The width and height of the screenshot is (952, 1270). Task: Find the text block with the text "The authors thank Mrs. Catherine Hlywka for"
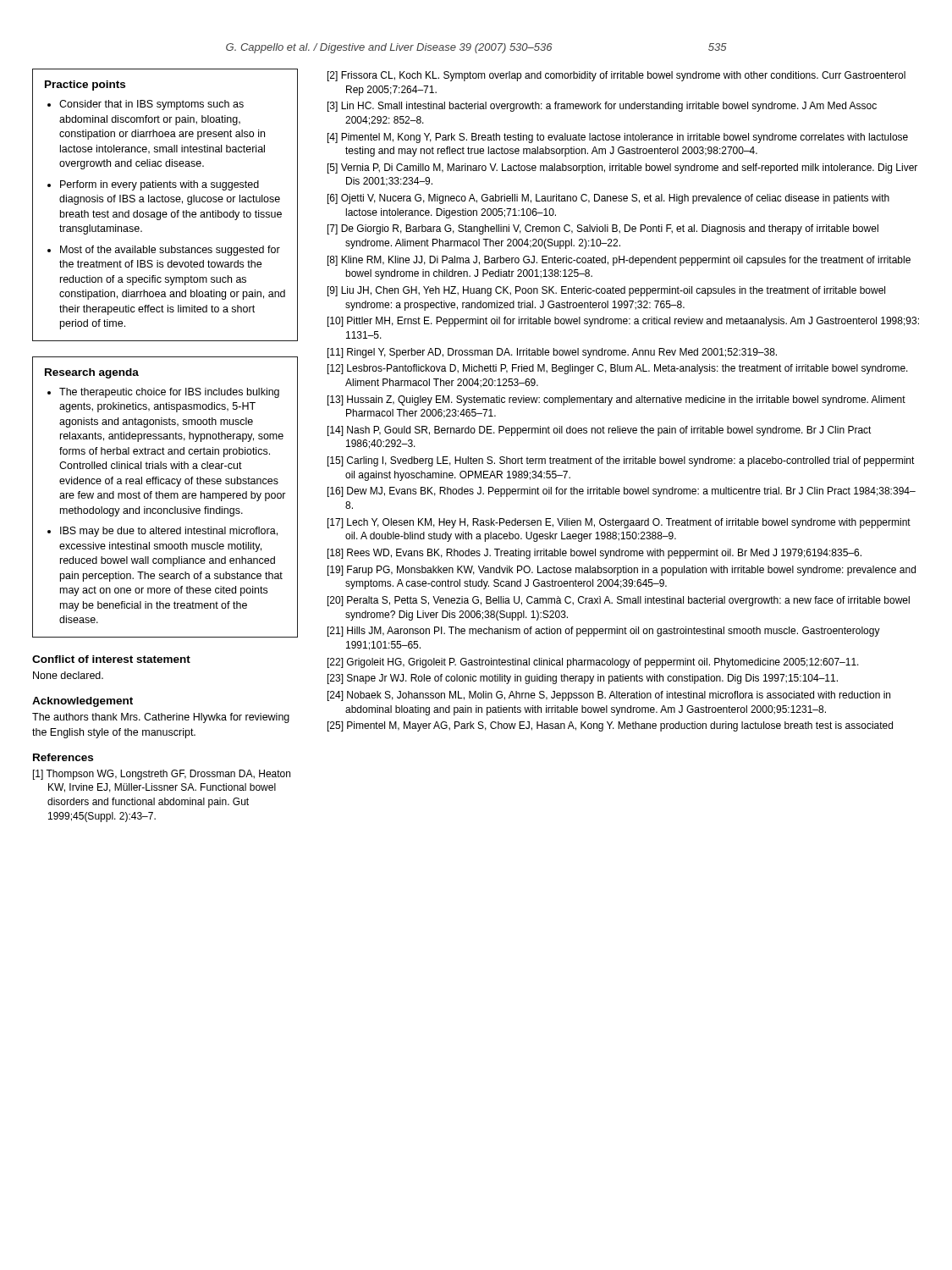pyautogui.click(x=161, y=725)
